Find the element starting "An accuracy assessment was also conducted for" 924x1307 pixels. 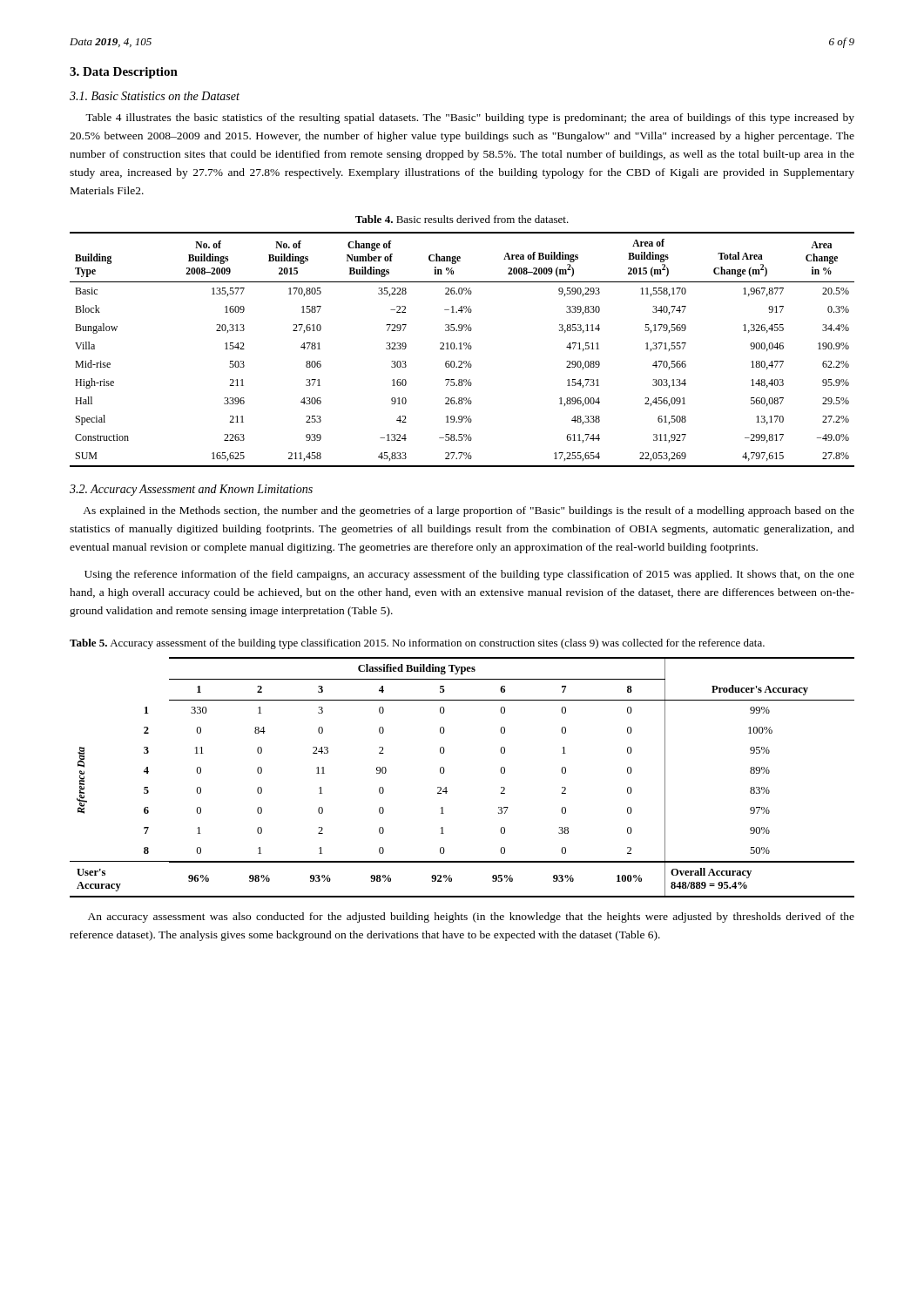pyautogui.click(x=462, y=925)
